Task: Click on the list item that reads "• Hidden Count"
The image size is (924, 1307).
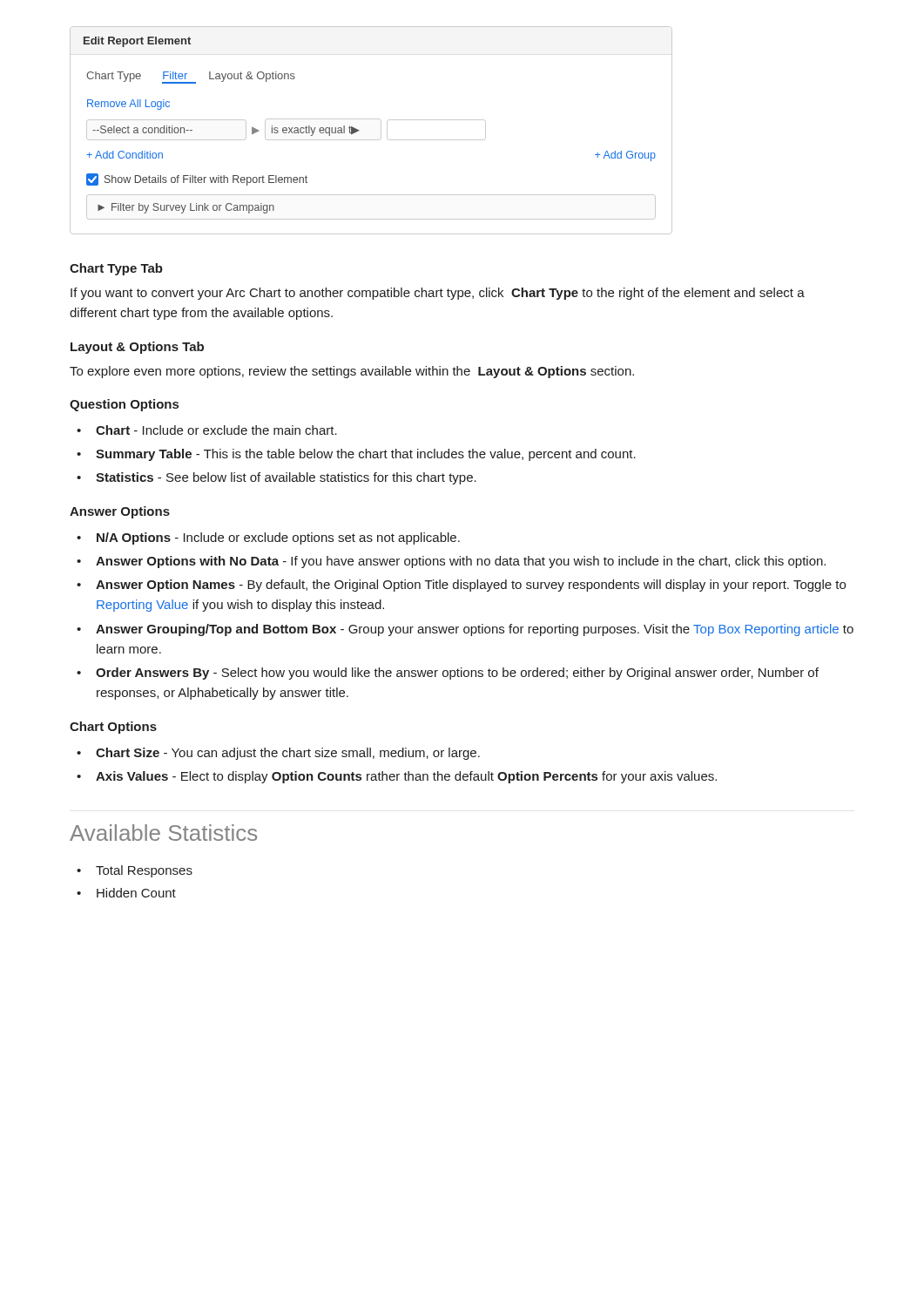Action: tap(126, 892)
